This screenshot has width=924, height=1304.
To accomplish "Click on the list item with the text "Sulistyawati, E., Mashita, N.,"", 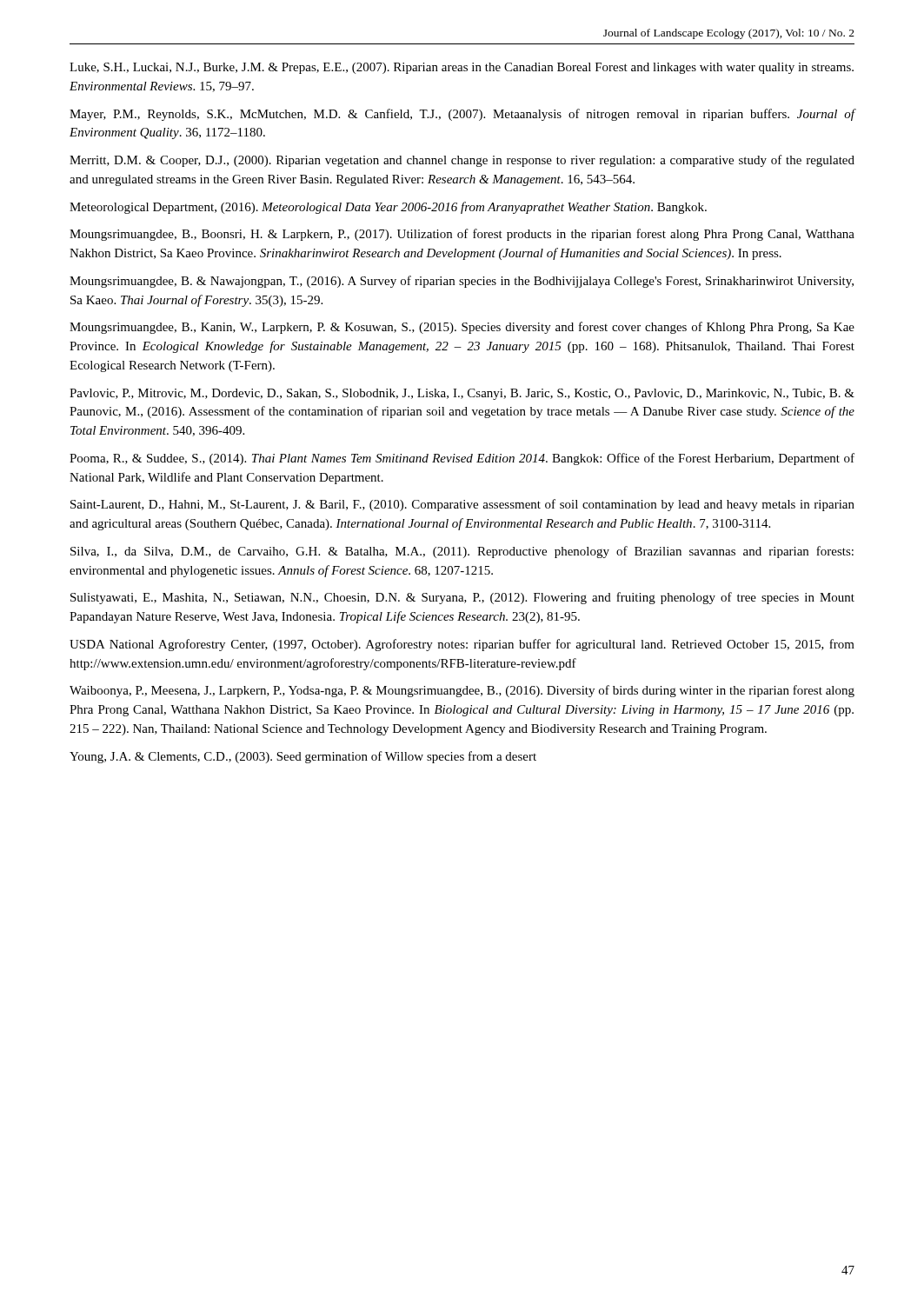I will point(462,607).
